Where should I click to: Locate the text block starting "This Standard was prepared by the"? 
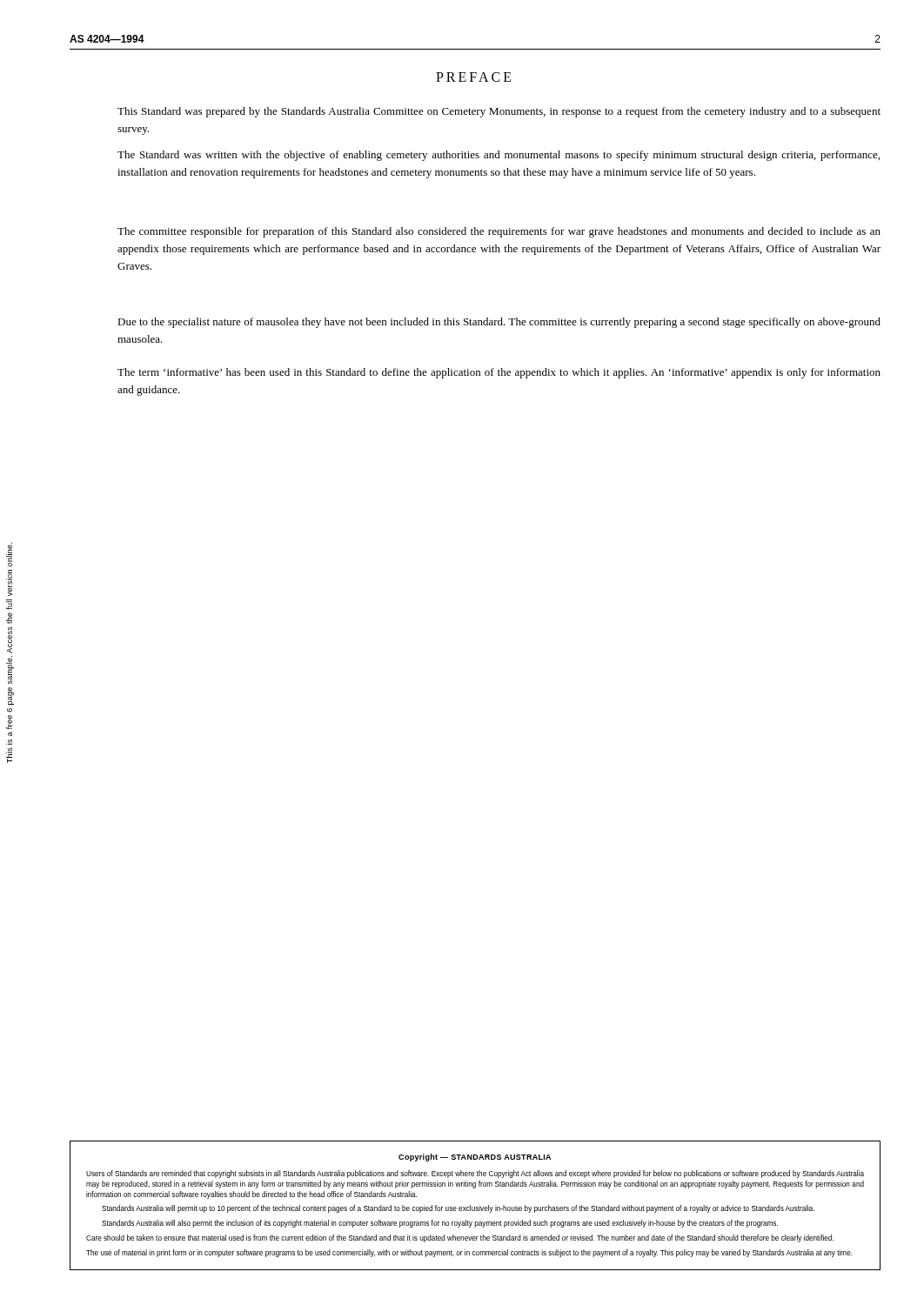pos(499,120)
